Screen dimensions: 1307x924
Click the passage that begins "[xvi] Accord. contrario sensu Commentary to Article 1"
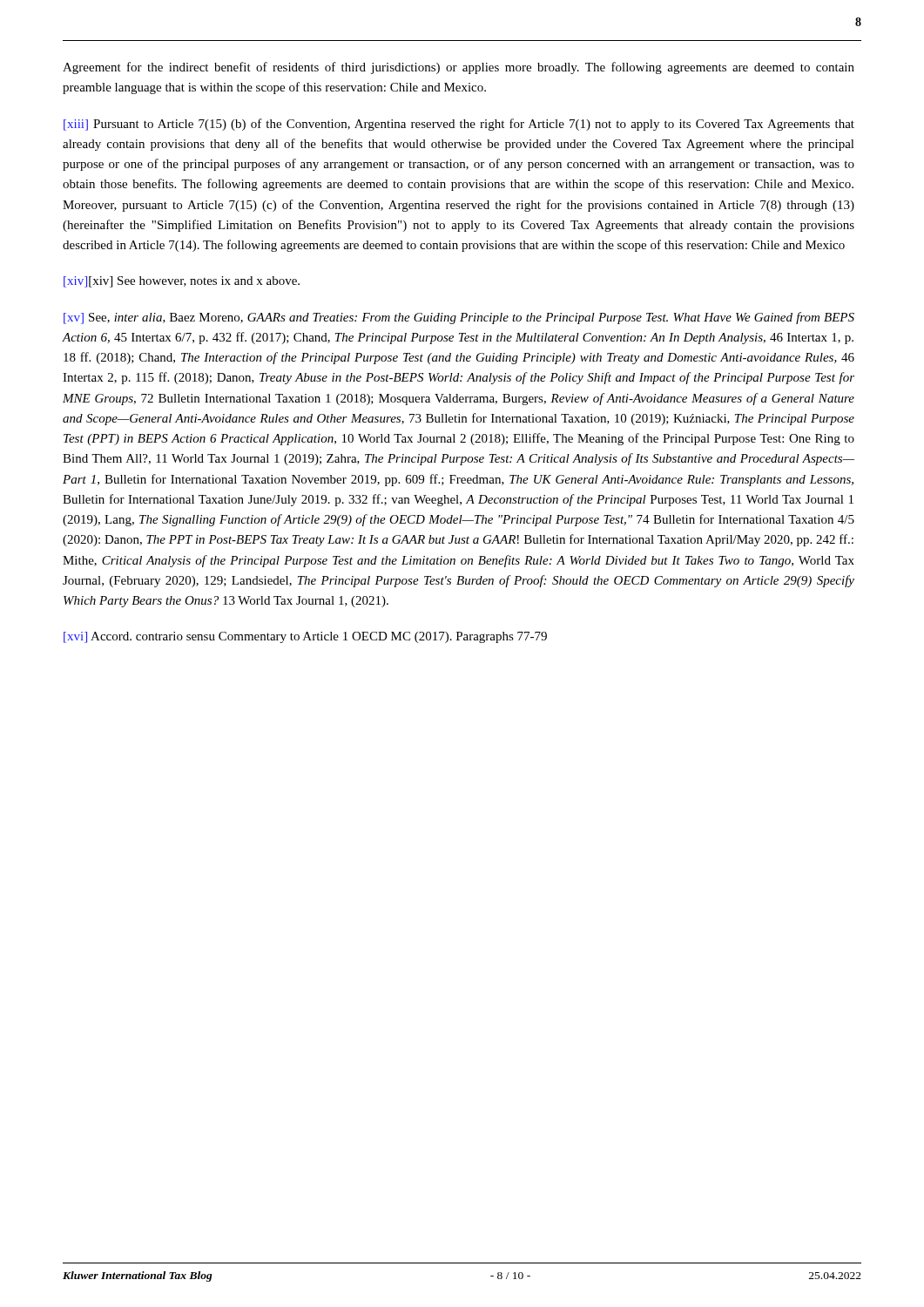(x=459, y=637)
